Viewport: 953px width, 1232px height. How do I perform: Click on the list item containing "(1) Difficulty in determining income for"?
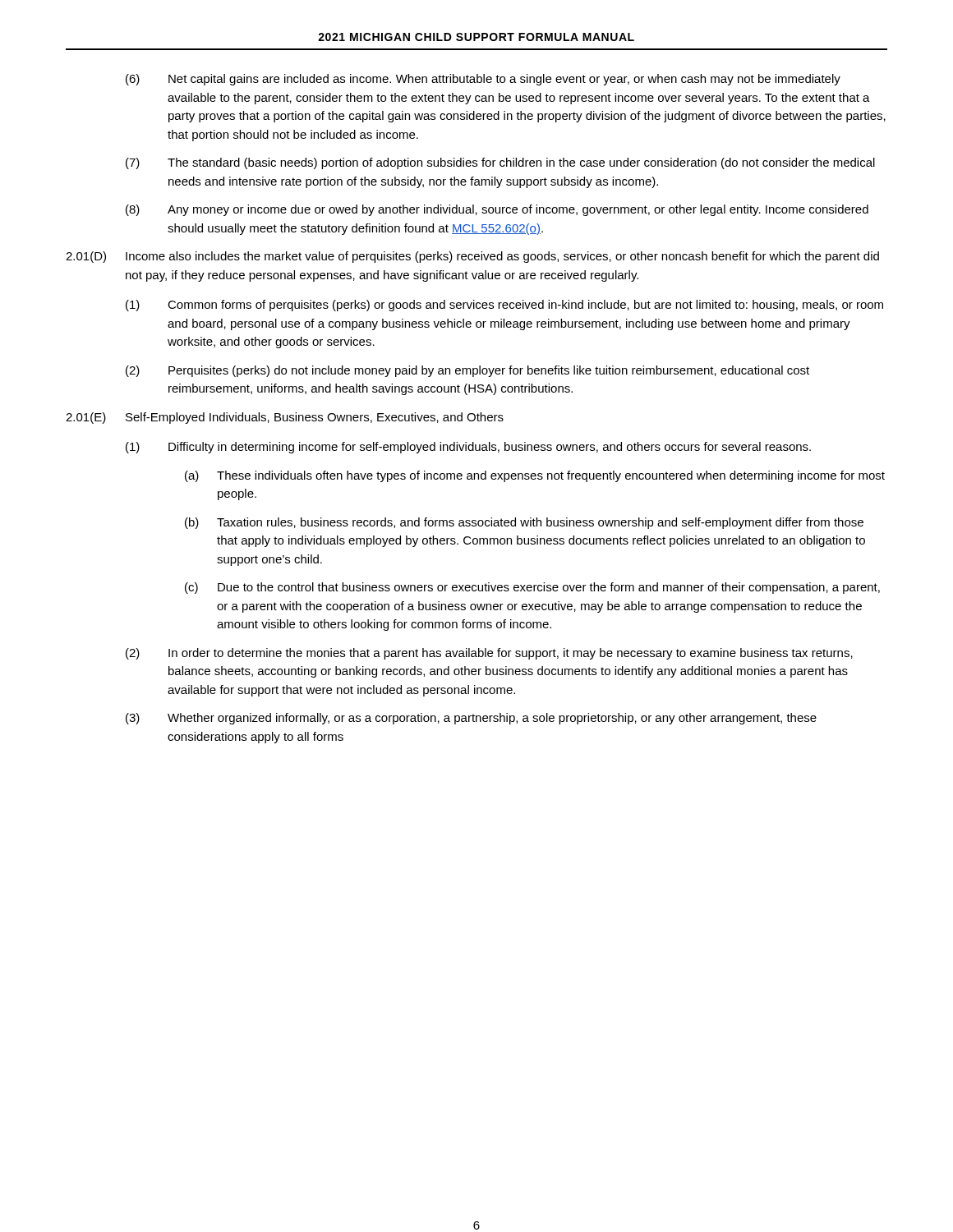pyautogui.click(x=506, y=447)
